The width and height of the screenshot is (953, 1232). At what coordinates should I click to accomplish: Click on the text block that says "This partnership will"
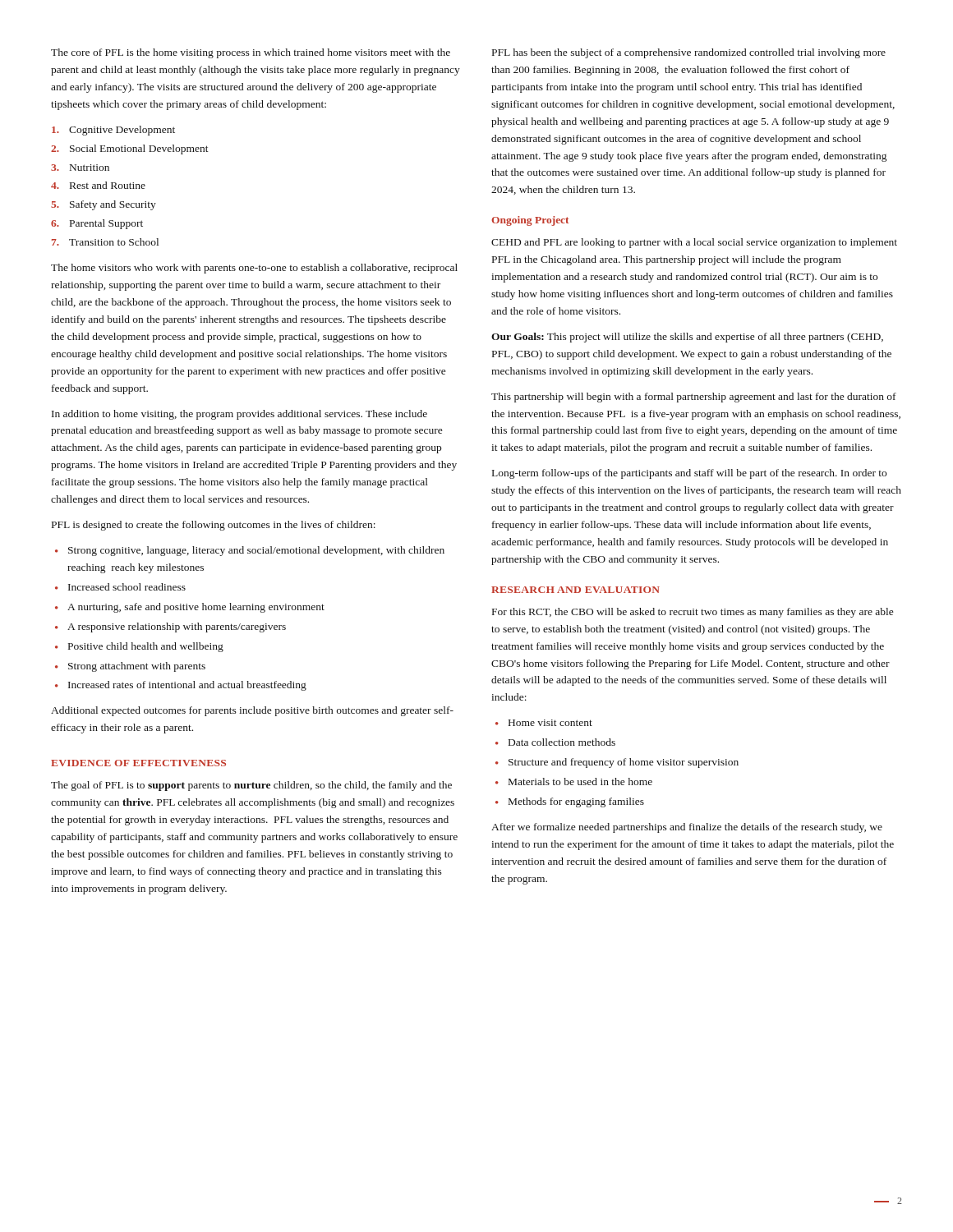tap(697, 423)
